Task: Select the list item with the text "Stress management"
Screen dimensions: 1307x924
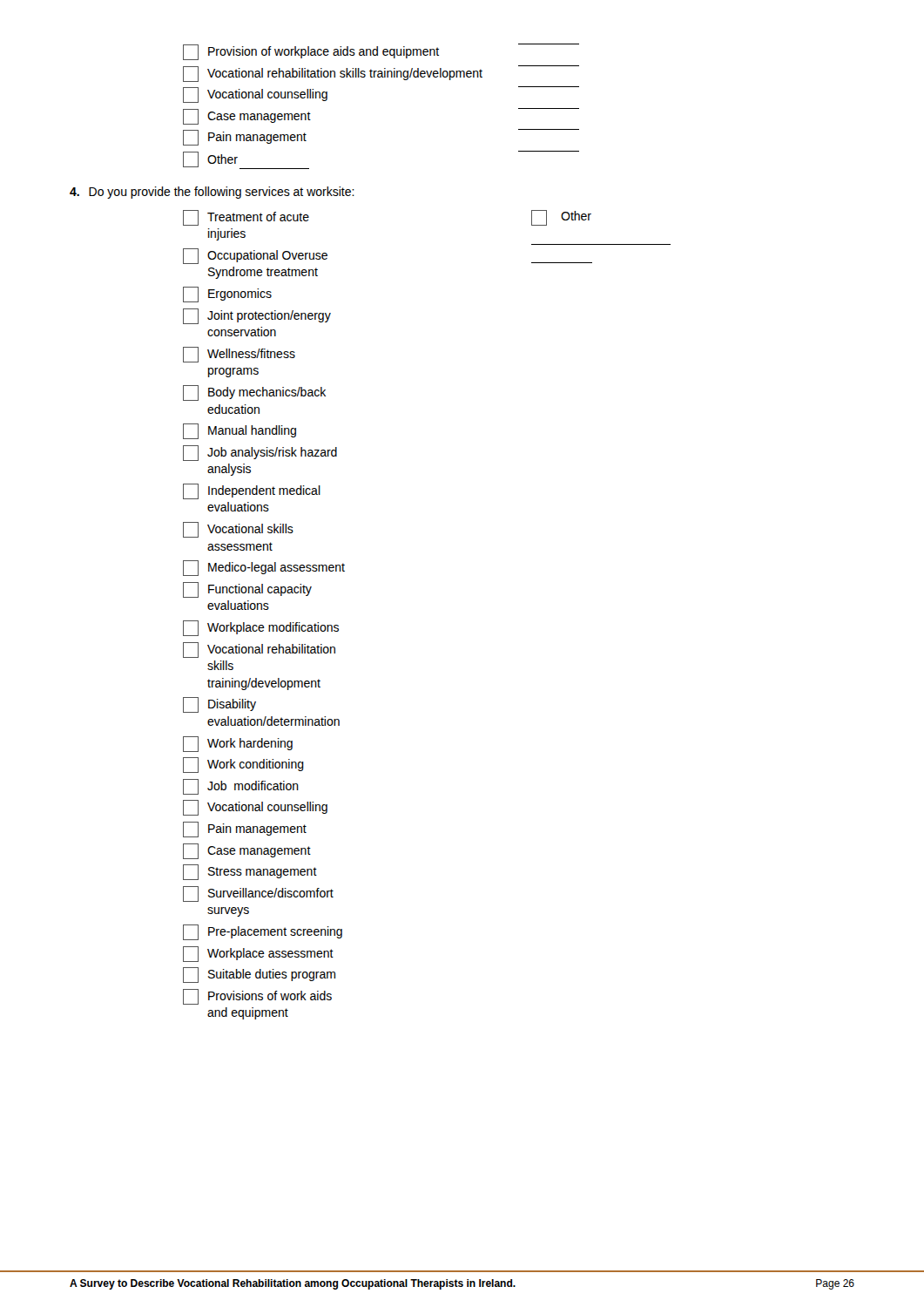Action: point(322,872)
